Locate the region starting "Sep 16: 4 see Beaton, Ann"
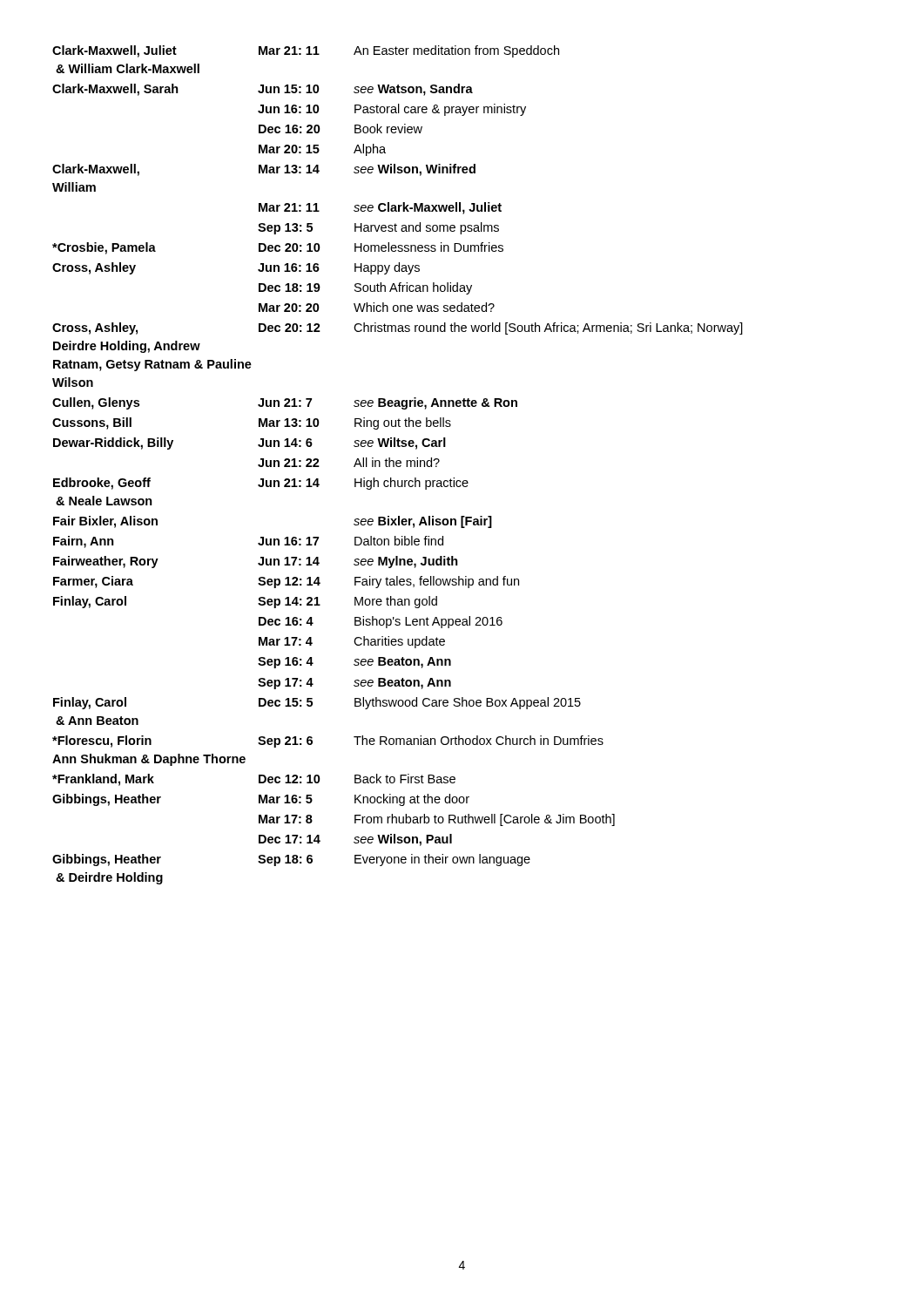 point(462,662)
